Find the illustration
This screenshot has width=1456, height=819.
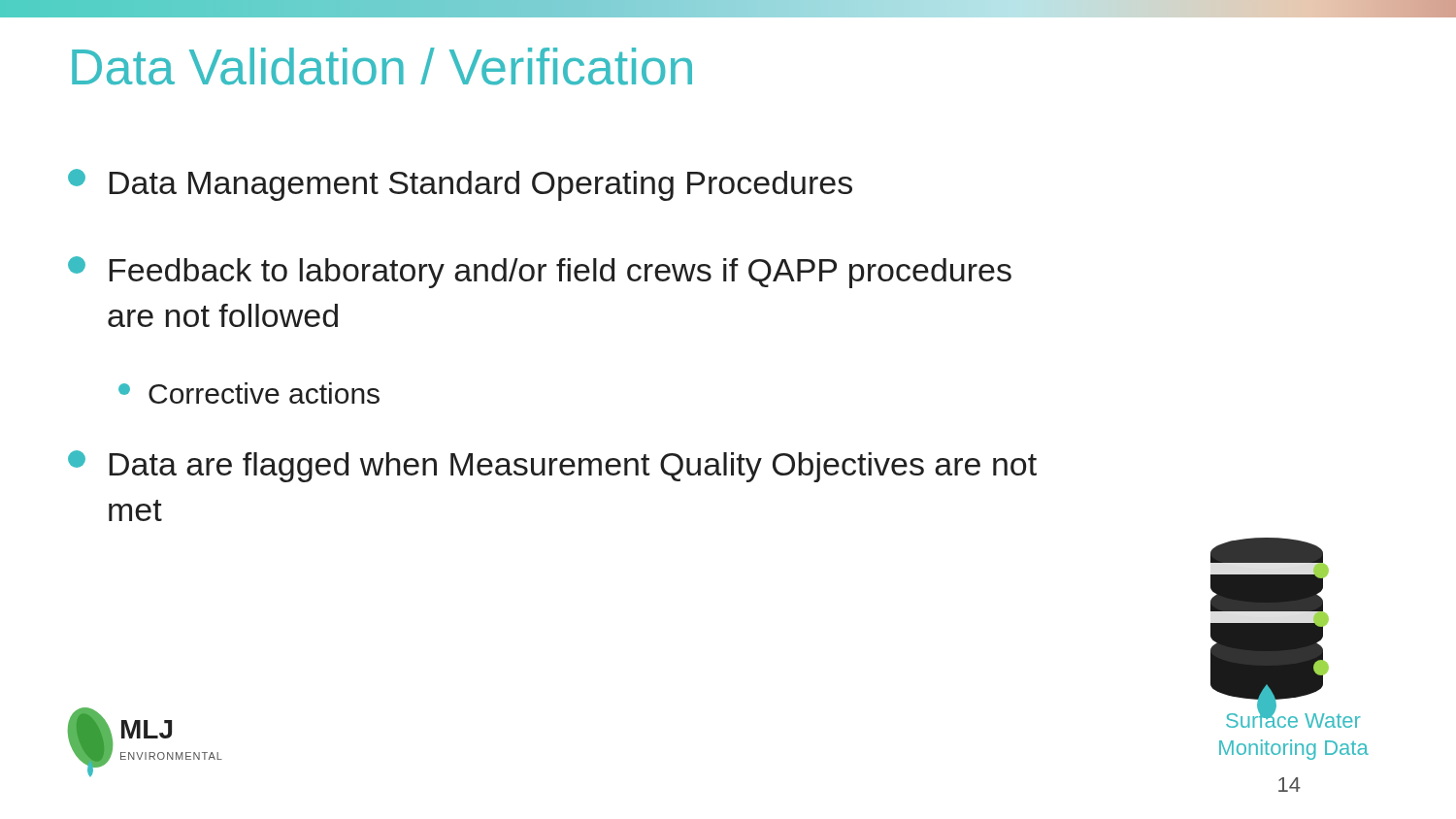(1267, 628)
